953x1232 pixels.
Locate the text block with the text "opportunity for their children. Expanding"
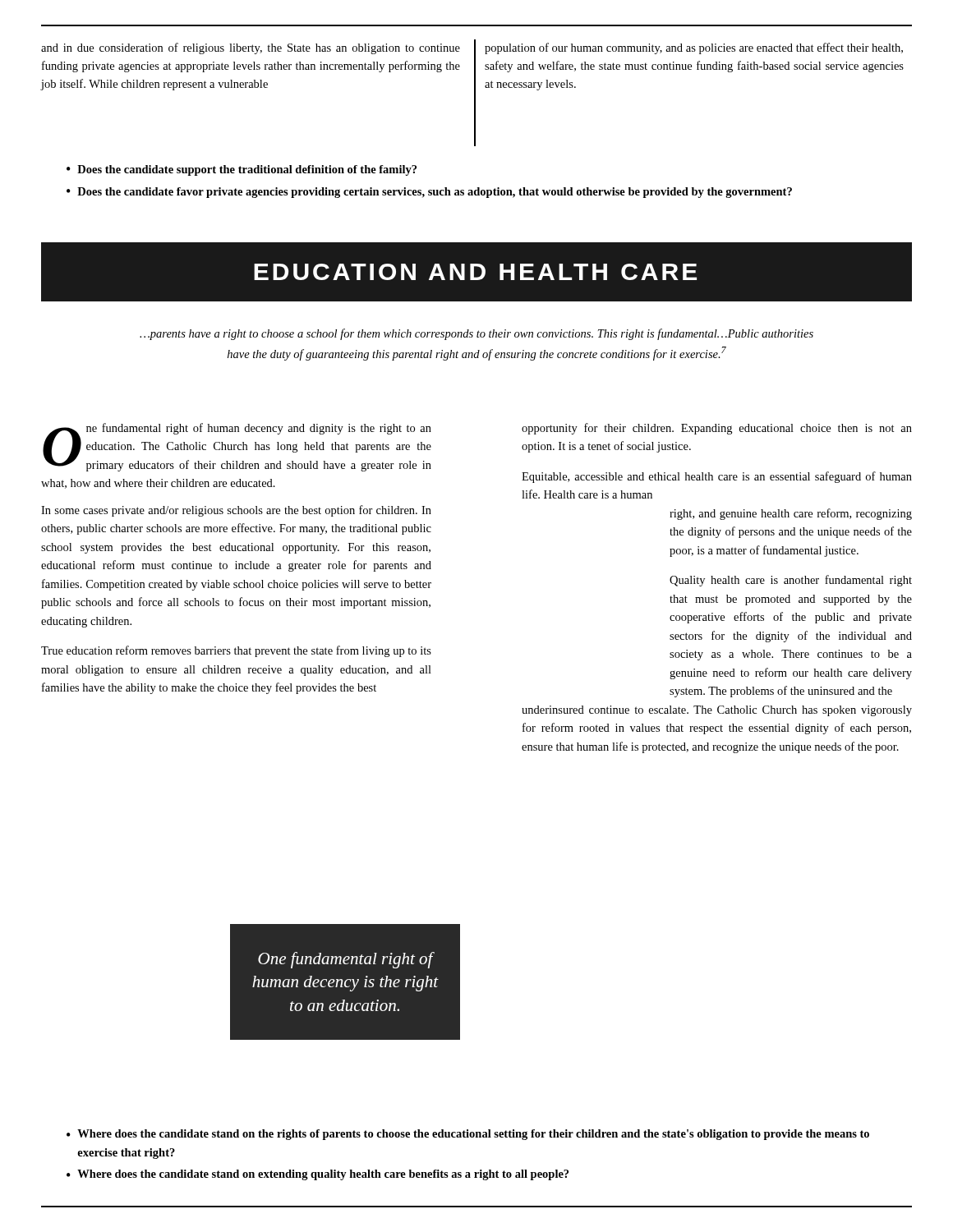coord(717,437)
